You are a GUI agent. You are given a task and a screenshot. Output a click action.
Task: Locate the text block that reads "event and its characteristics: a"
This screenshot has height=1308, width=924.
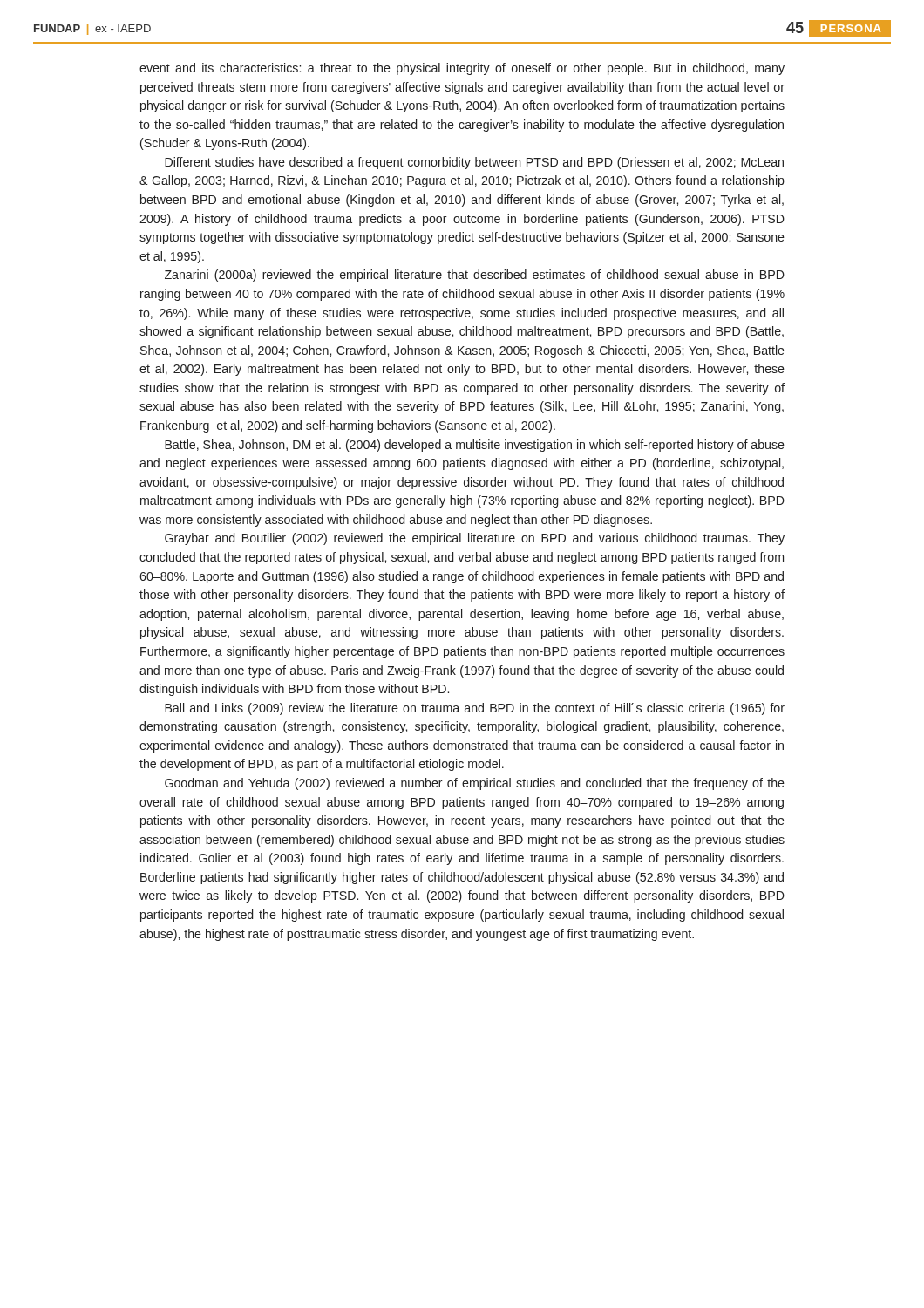(462, 106)
